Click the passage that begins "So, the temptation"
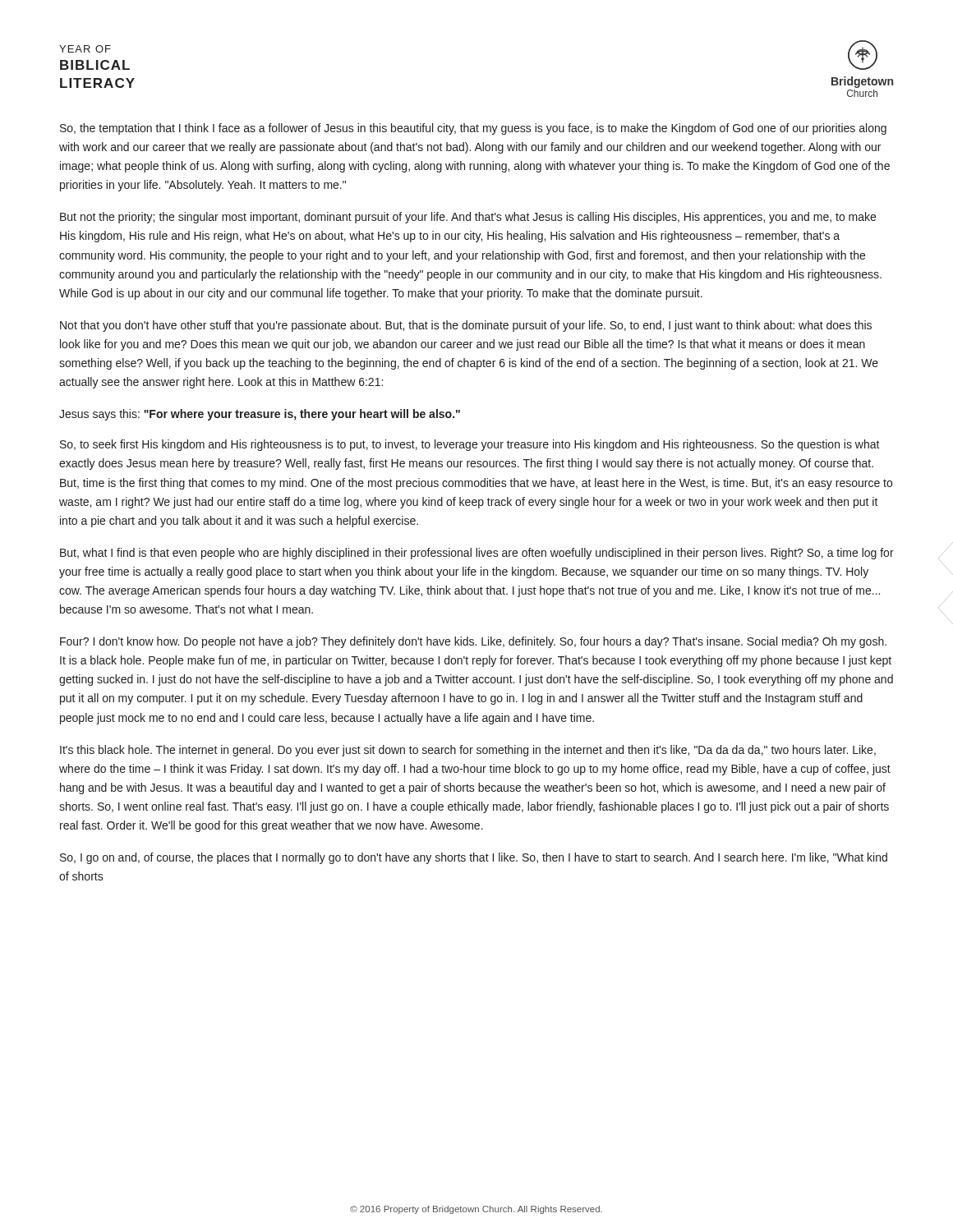This screenshot has height=1232, width=953. tap(475, 157)
